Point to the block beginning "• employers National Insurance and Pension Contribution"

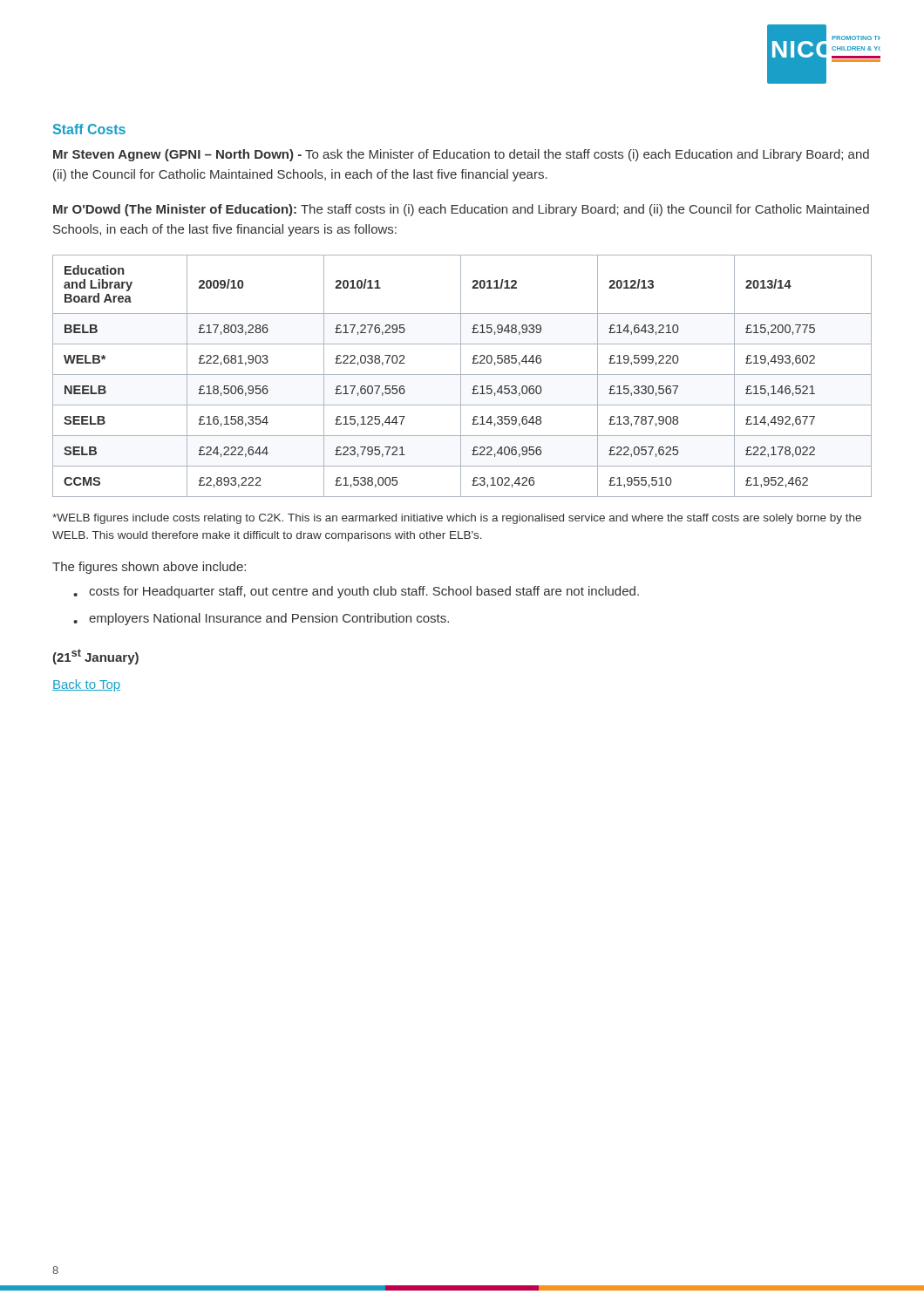(262, 620)
